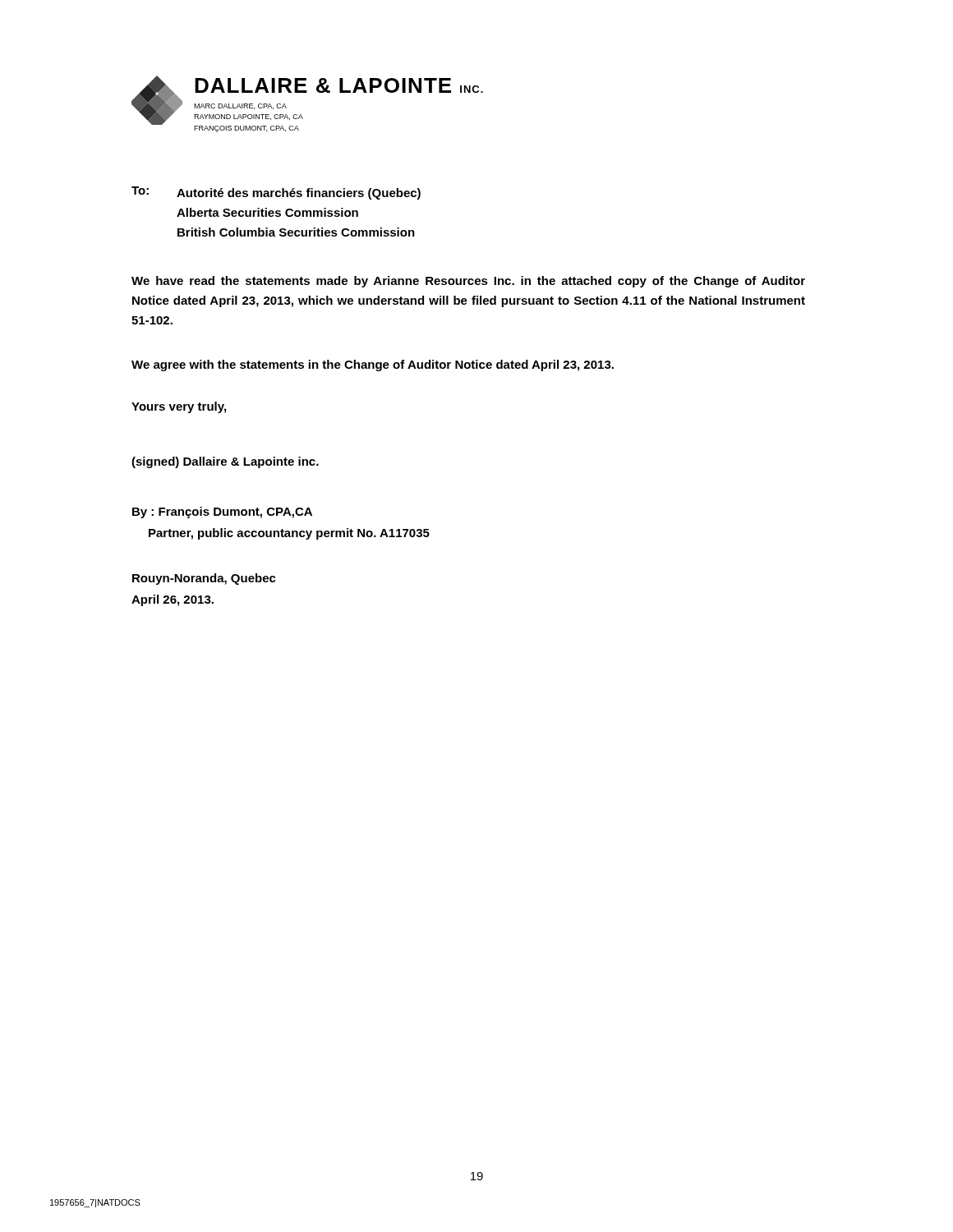This screenshot has width=953, height=1232.
Task: Select the text block starting "We agree with the statements in"
Action: point(373,364)
